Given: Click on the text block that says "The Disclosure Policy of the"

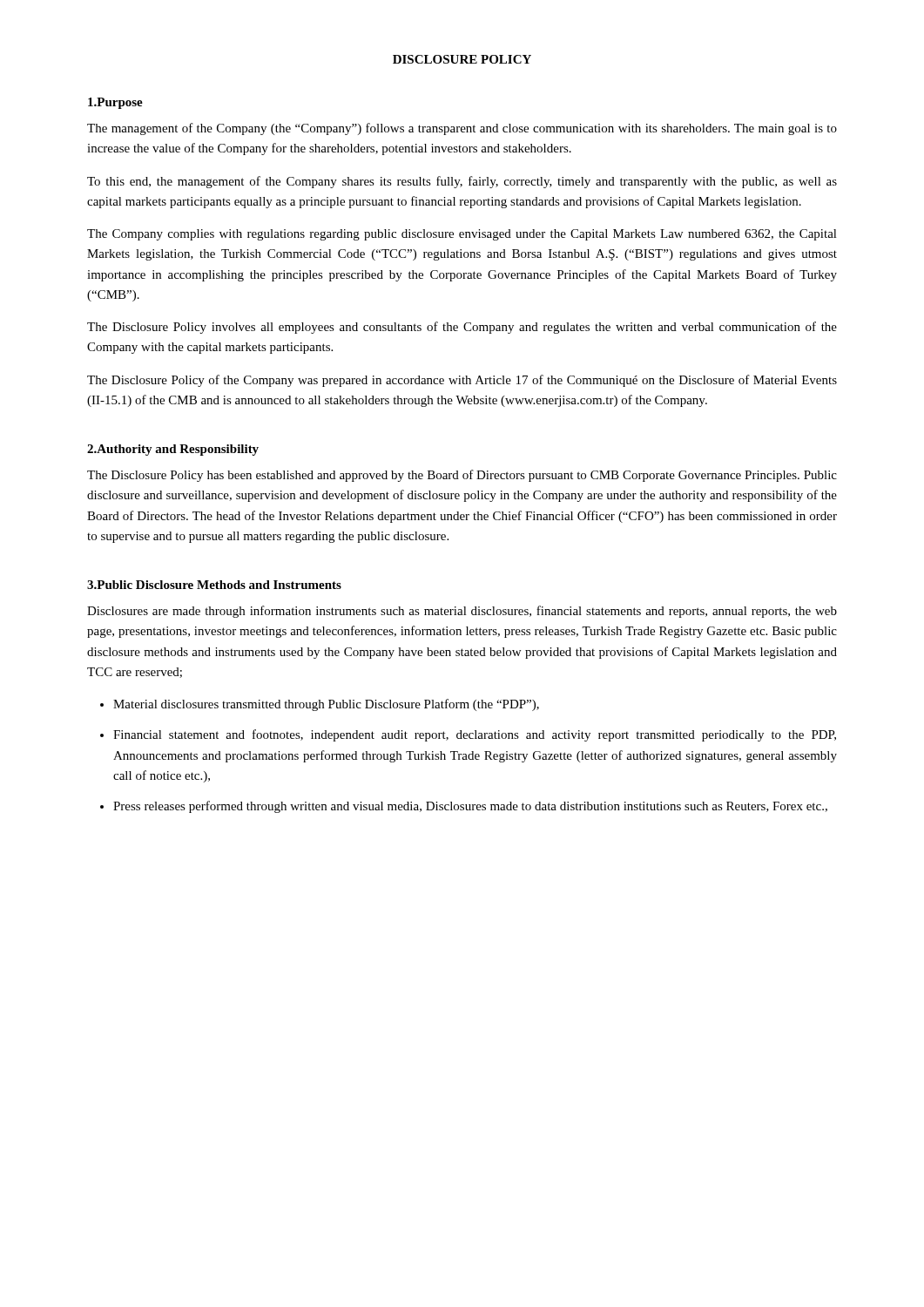Looking at the screenshot, I should [x=462, y=390].
